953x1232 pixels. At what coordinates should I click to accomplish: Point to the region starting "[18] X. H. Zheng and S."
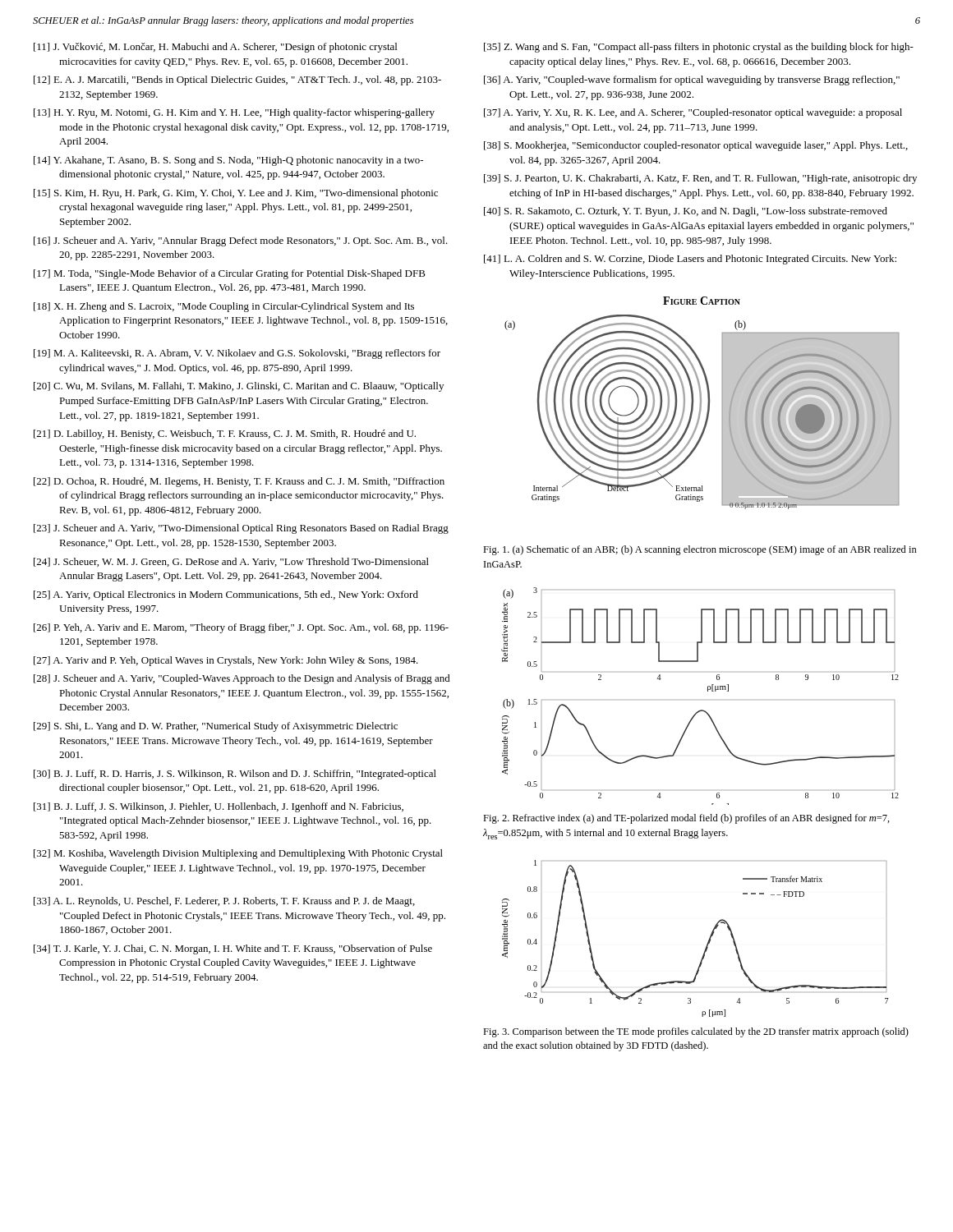point(240,320)
